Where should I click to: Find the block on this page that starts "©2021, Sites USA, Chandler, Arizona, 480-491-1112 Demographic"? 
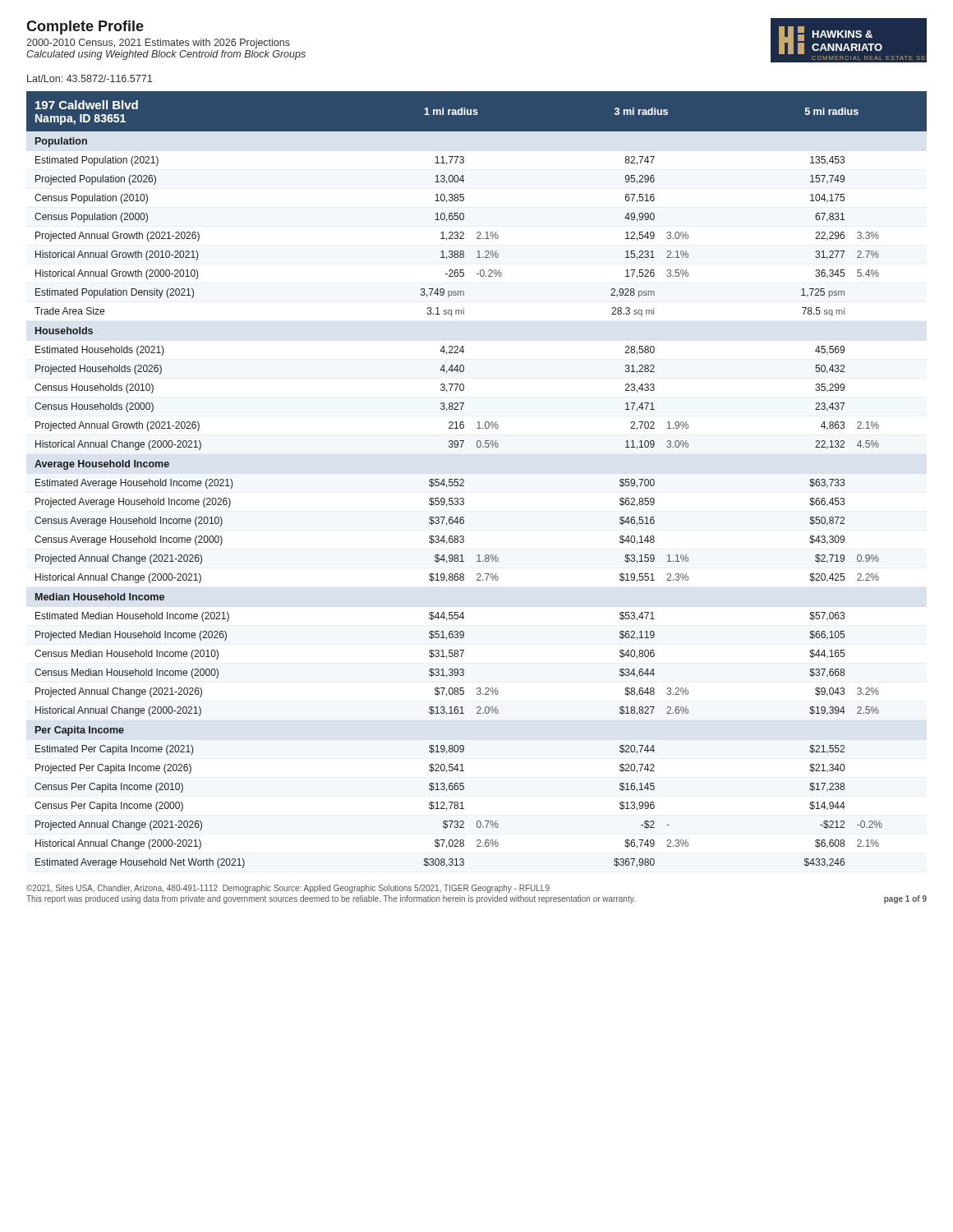[x=288, y=888]
